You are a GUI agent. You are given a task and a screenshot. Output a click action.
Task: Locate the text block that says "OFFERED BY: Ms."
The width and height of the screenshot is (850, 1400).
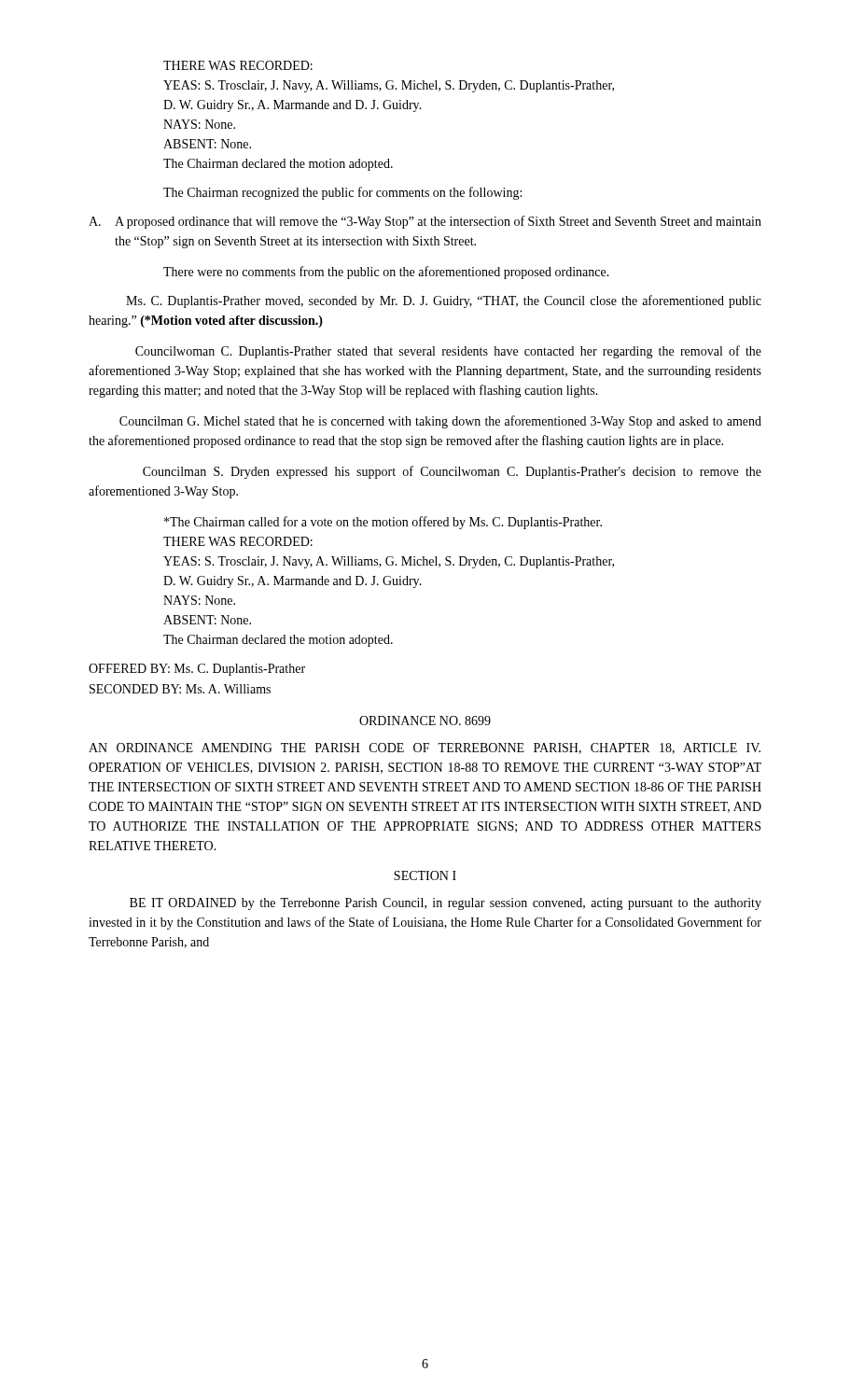[x=197, y=679]
